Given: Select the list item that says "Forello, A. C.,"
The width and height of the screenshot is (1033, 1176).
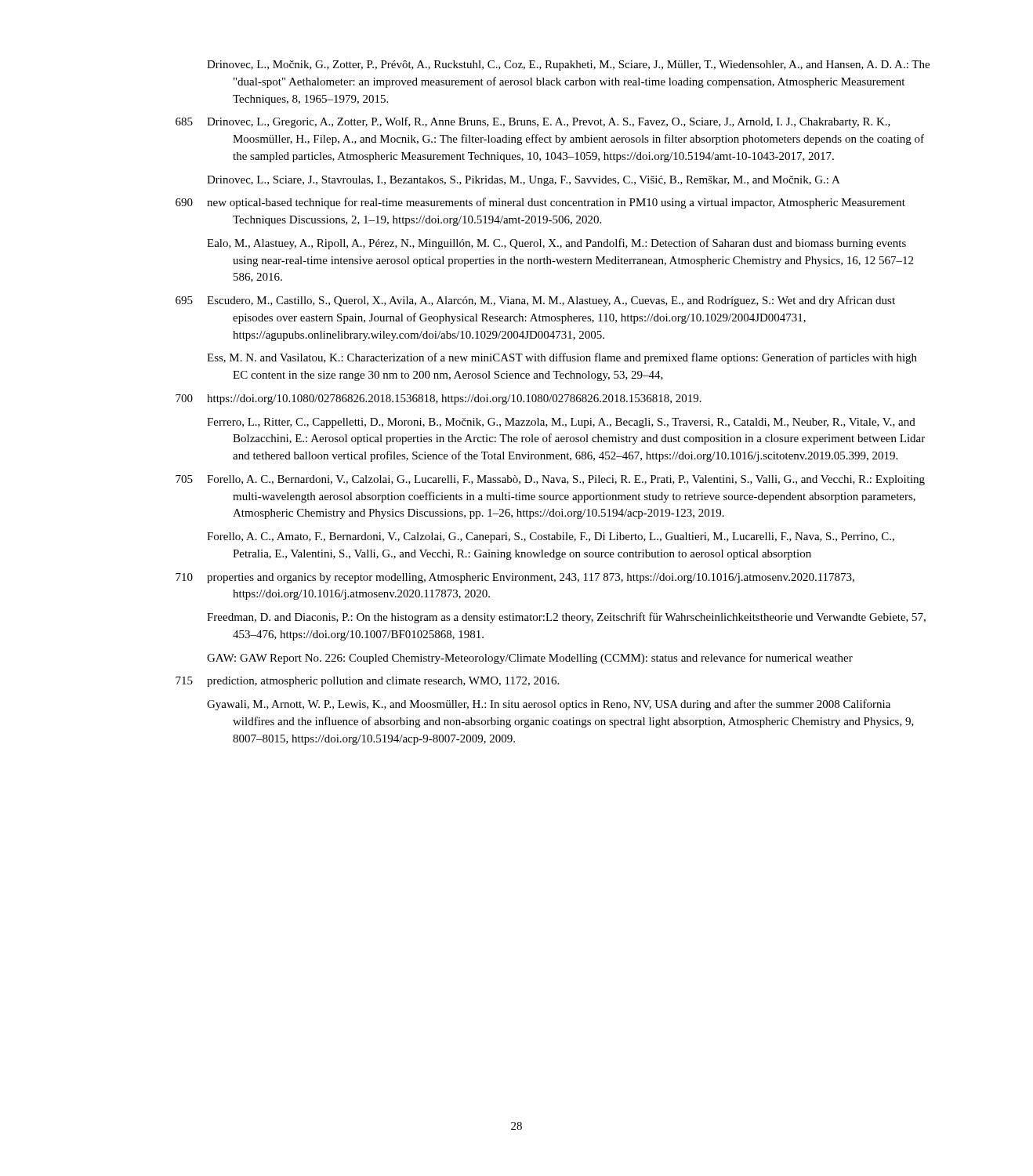Looking at the screenshot, I should (x=540, y=545).
